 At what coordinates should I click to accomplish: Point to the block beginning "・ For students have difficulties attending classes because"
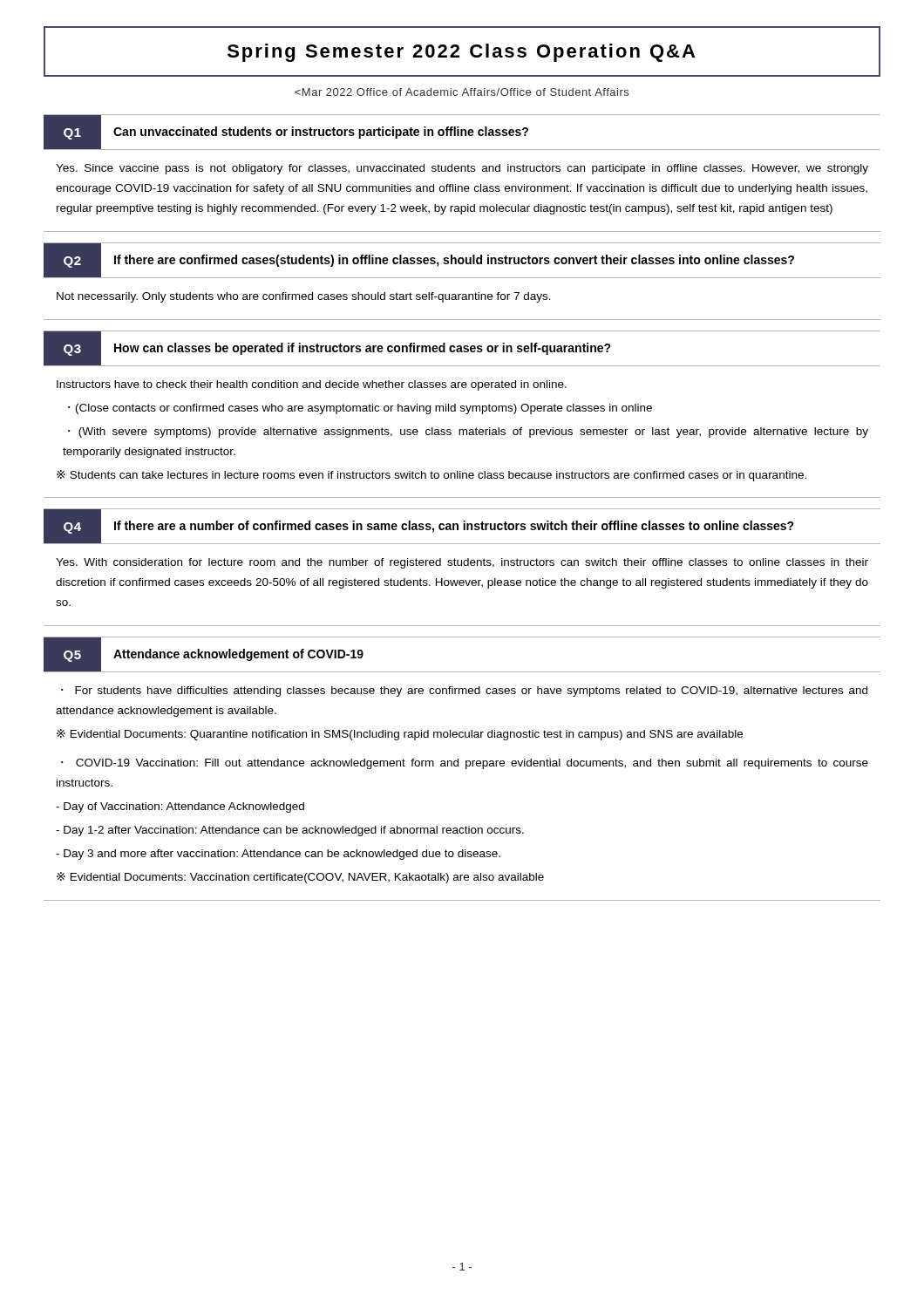[x=464, y=691]
